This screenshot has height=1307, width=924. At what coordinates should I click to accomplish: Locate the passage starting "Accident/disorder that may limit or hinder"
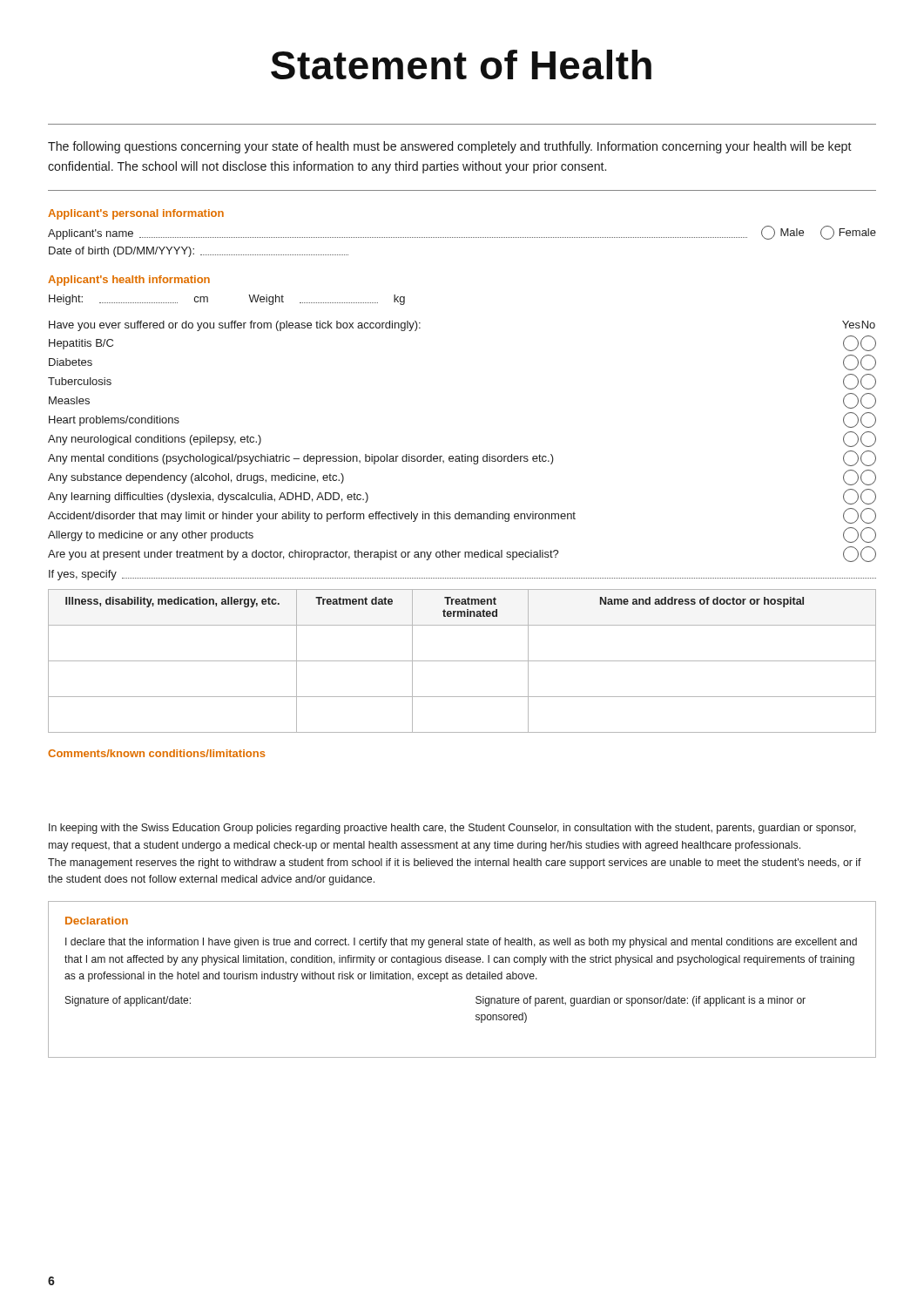pos(462,516)
